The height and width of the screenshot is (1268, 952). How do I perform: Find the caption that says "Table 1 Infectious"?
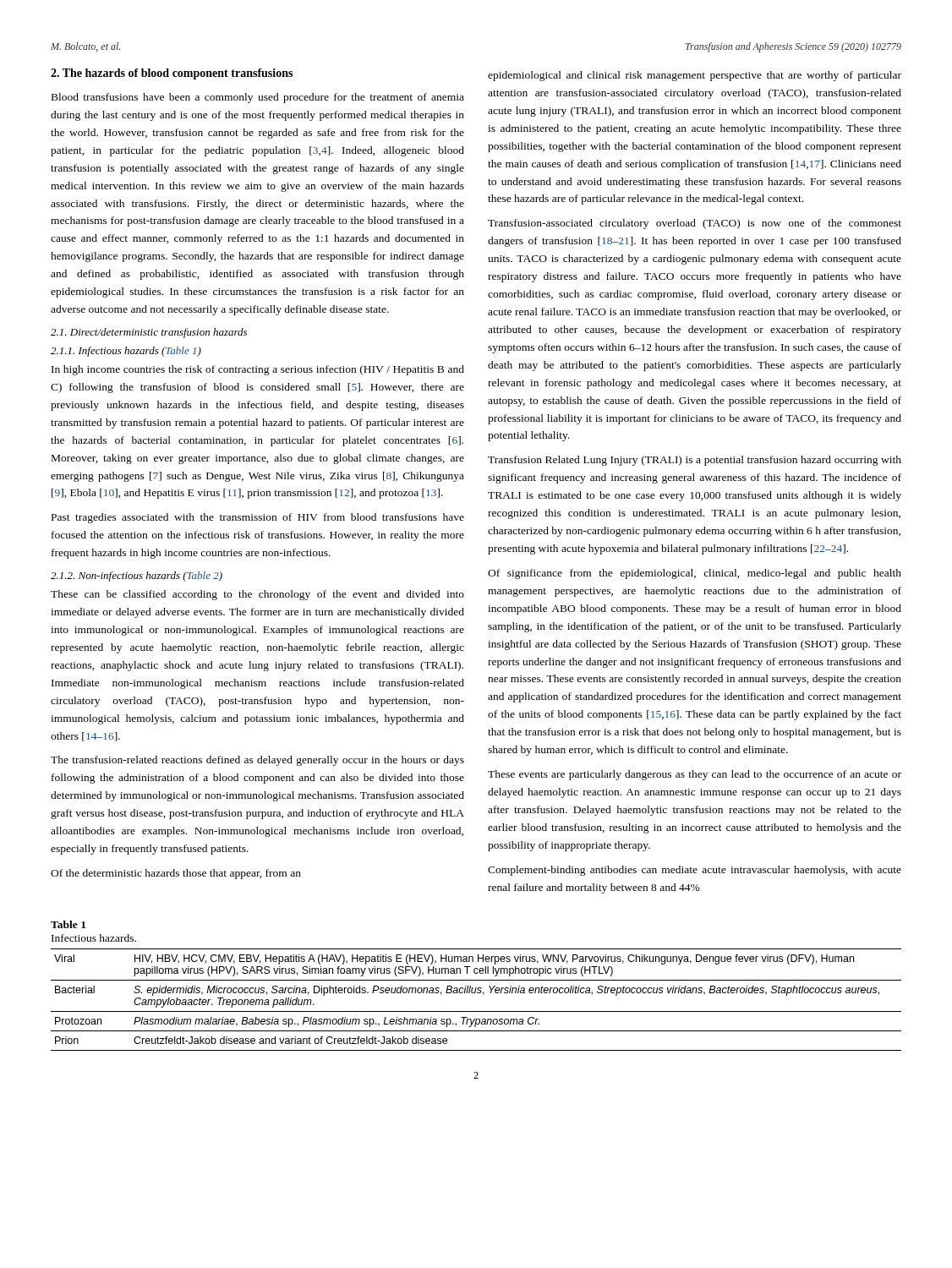coord(94,932)
